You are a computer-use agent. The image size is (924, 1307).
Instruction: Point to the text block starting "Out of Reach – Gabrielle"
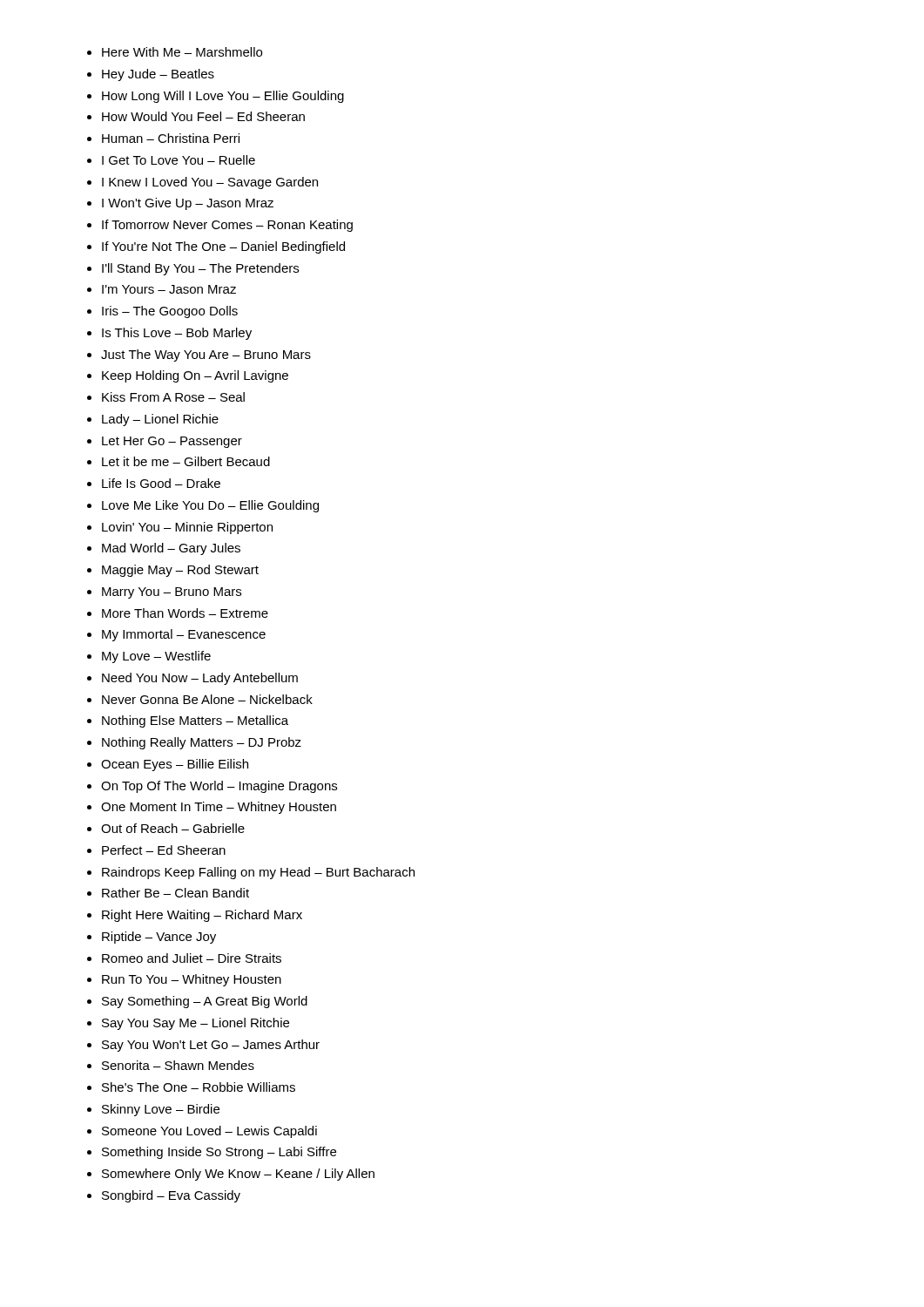point(173,828)
